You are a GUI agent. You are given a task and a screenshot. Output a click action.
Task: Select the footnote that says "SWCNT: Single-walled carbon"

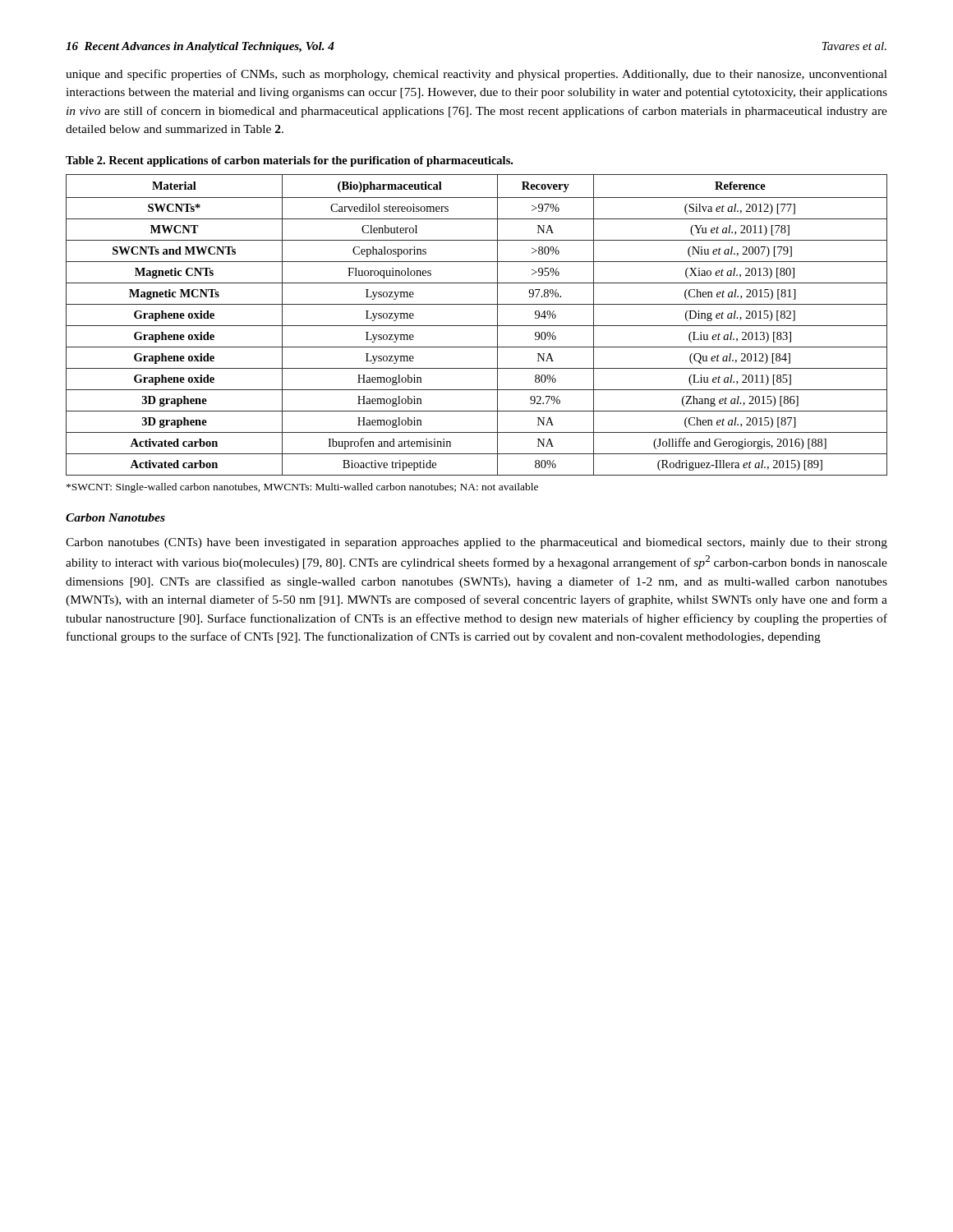302,487
